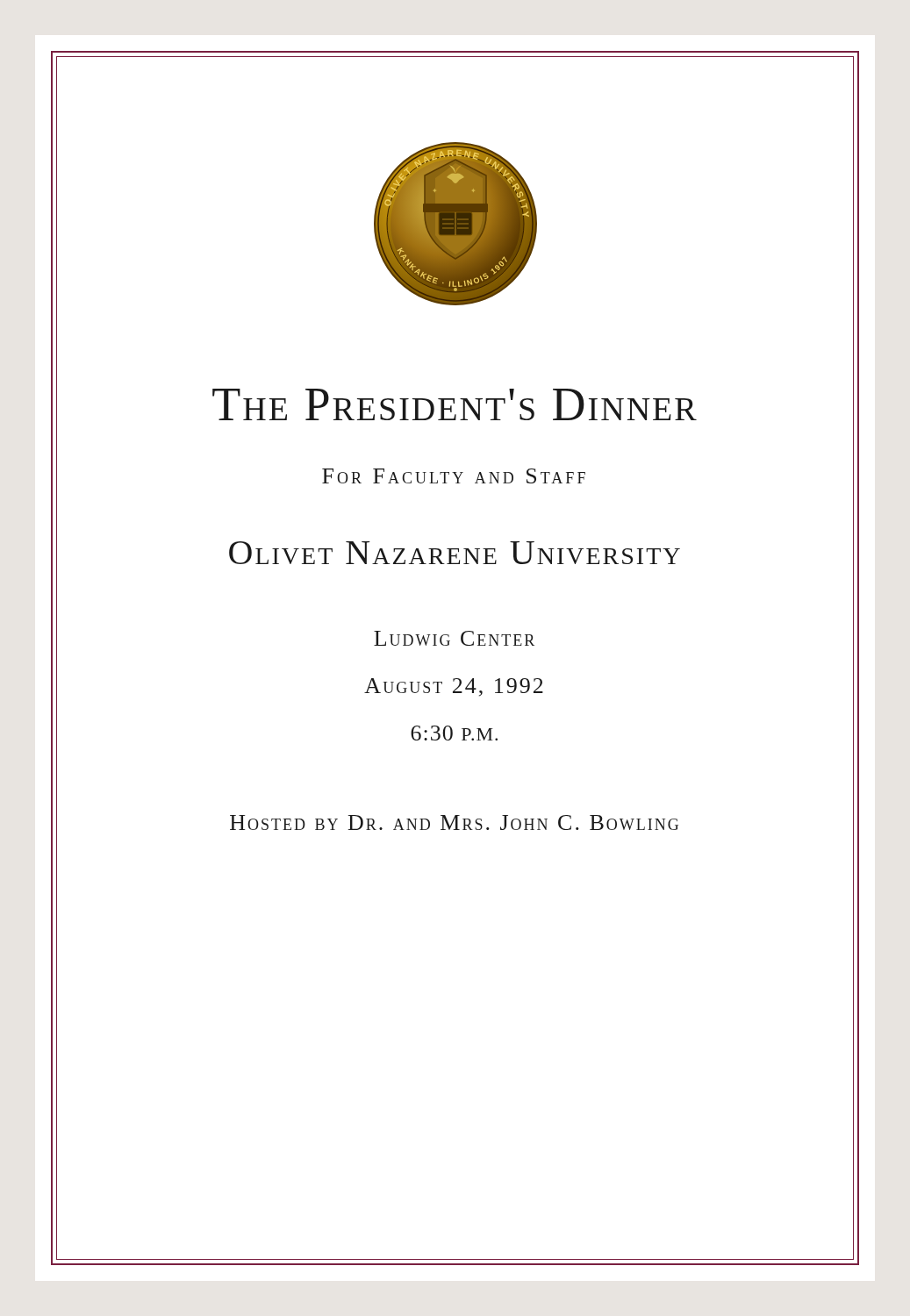Find "Olivet Nazarene University" on this page

coord(455,552)
